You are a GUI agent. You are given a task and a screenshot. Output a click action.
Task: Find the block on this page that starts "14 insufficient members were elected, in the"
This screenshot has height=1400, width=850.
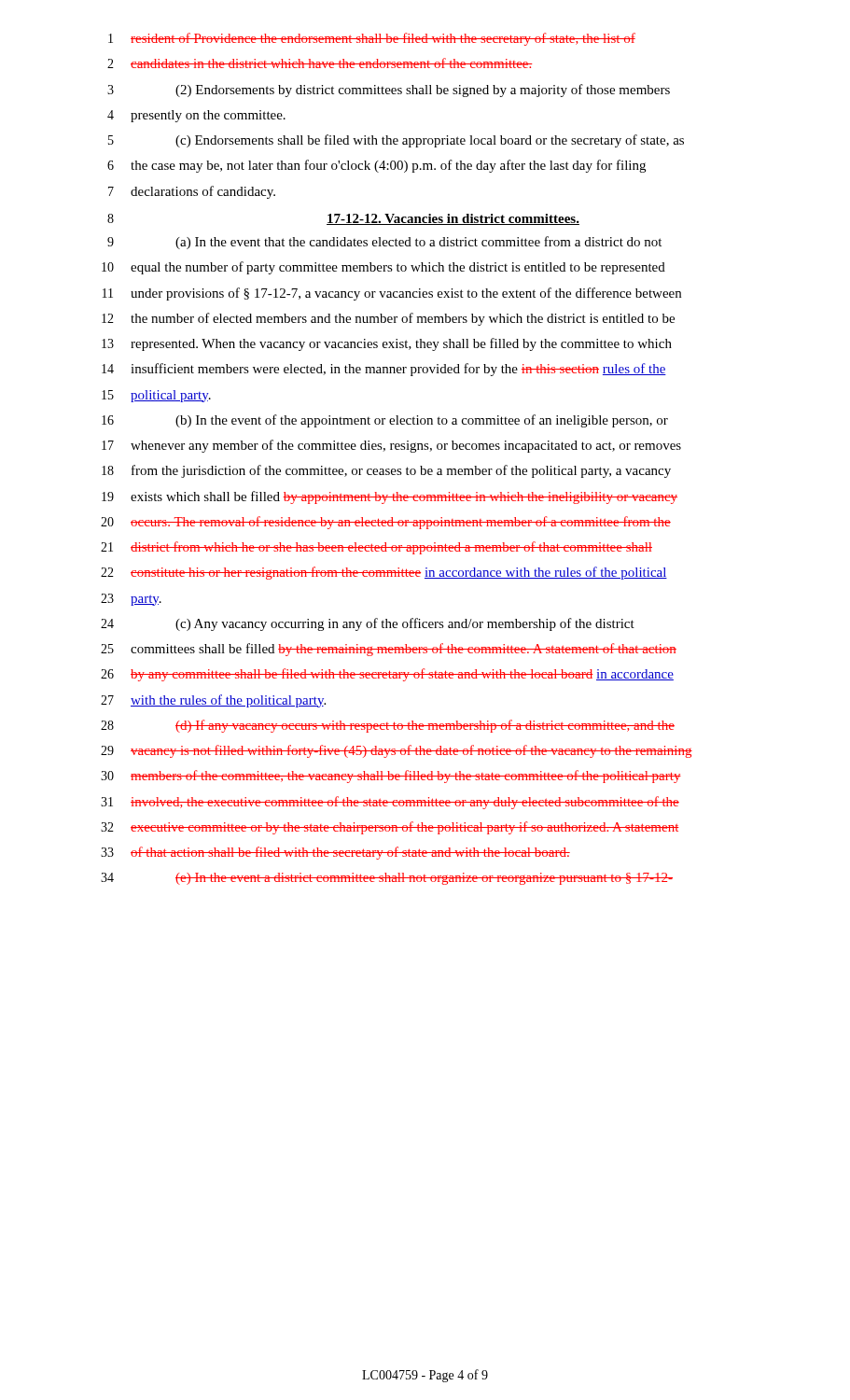430,370
